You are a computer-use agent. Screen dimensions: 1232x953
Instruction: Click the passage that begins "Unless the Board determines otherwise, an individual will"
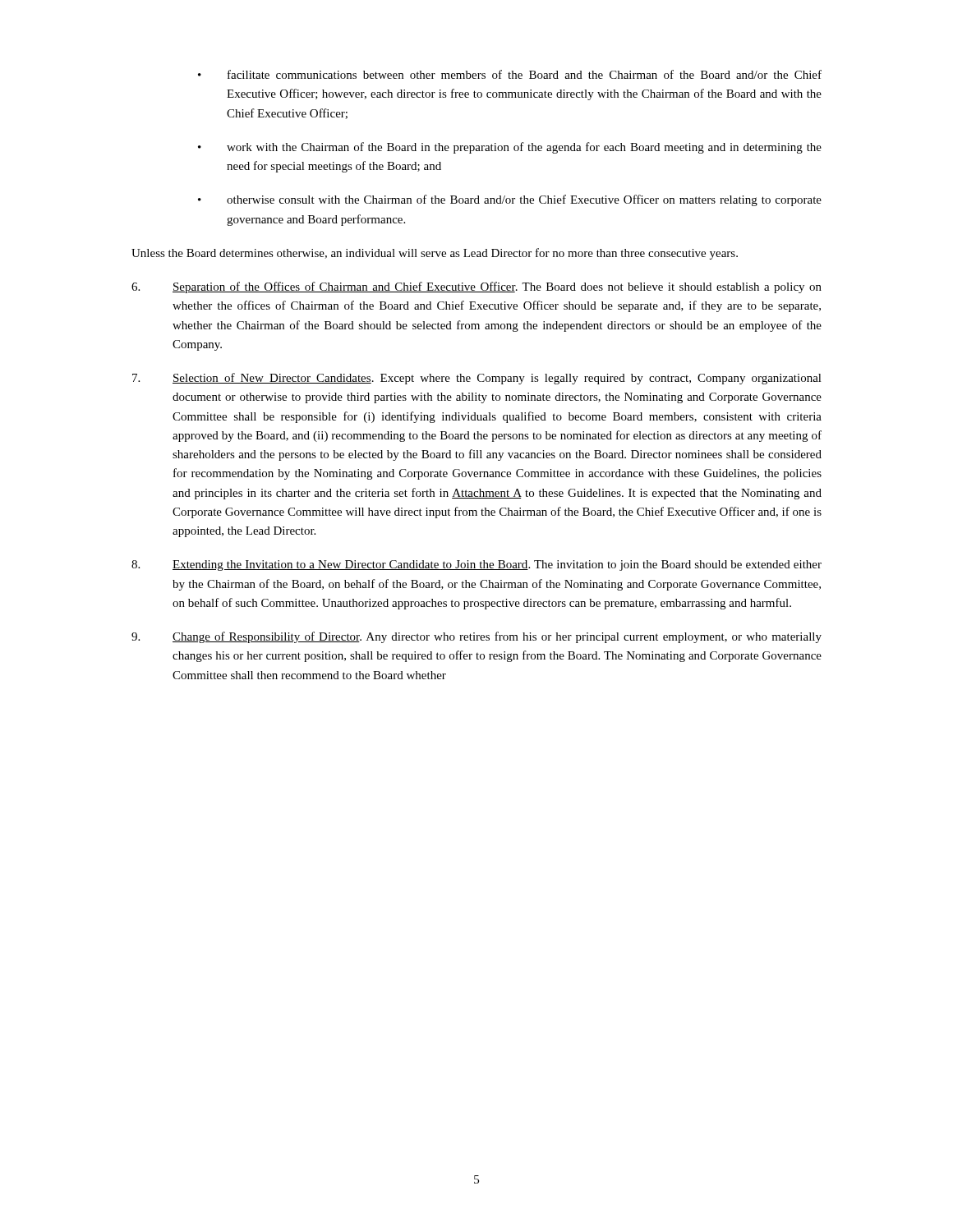click(x=435, y=253)
